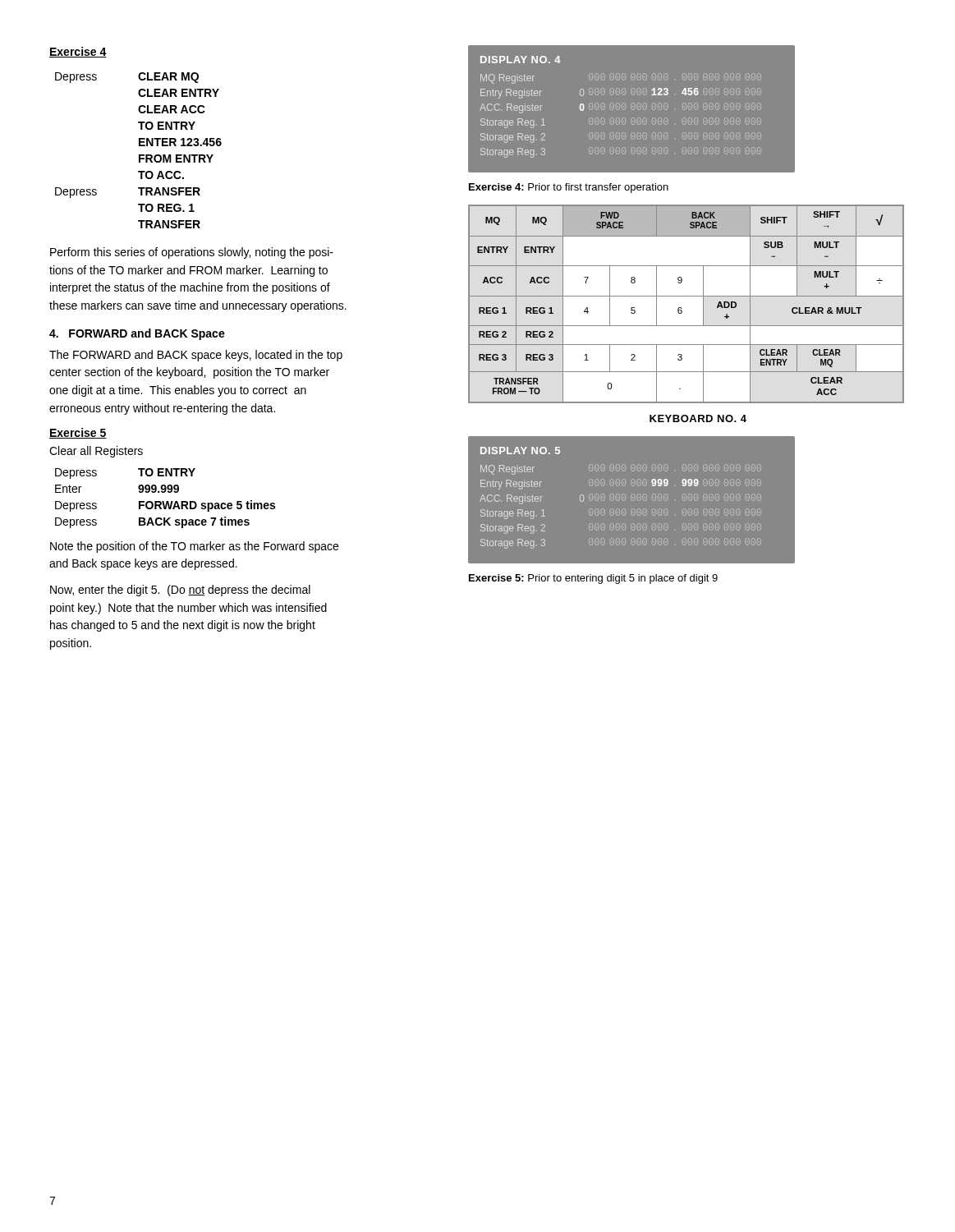The width and height of the screenshot is (955, 1232).
Task: Find "Exercise 4" on this page
Action: (x=78, y=52)
